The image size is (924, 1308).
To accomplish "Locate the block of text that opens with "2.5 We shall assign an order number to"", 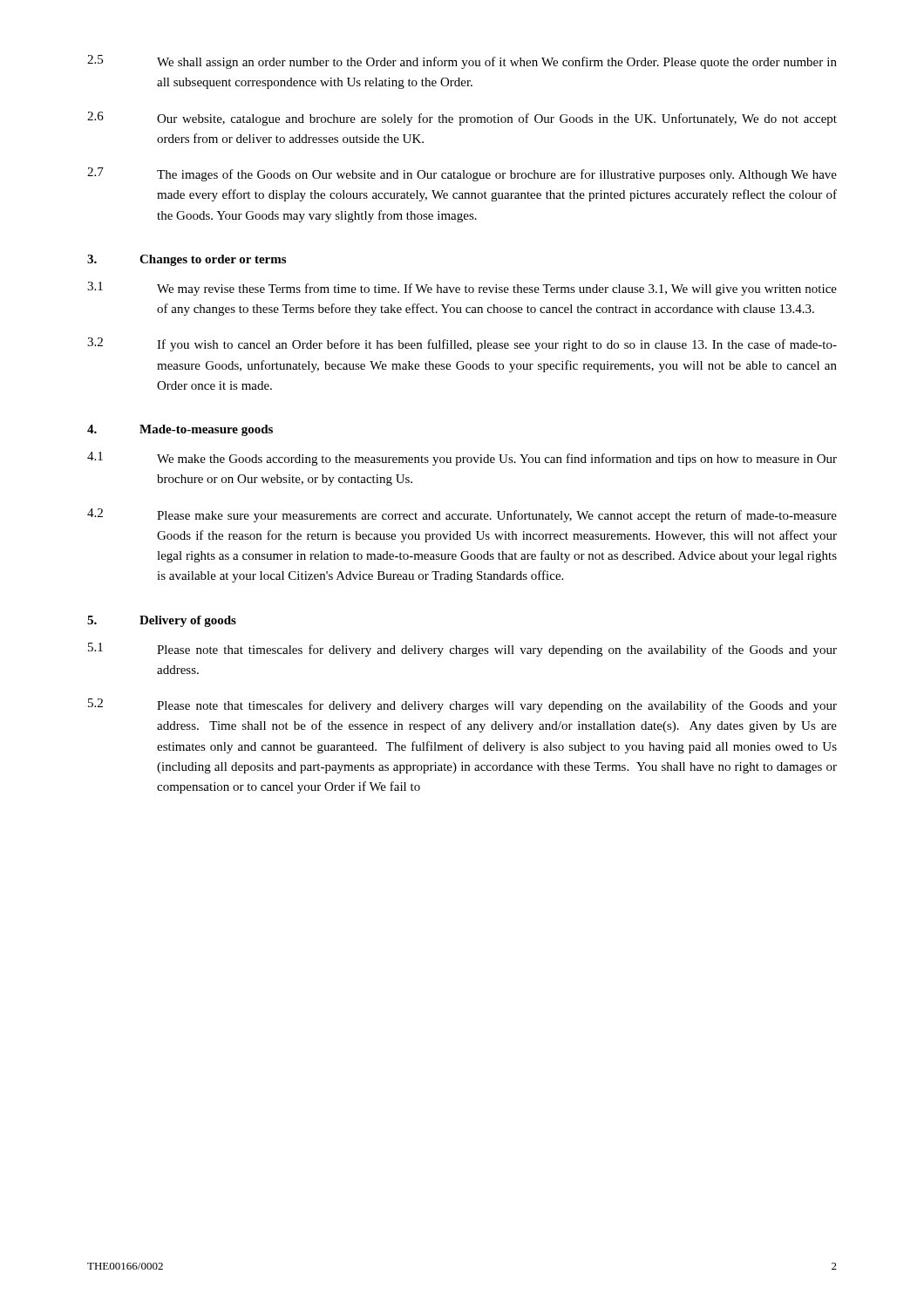I will (x=462, y=73).
